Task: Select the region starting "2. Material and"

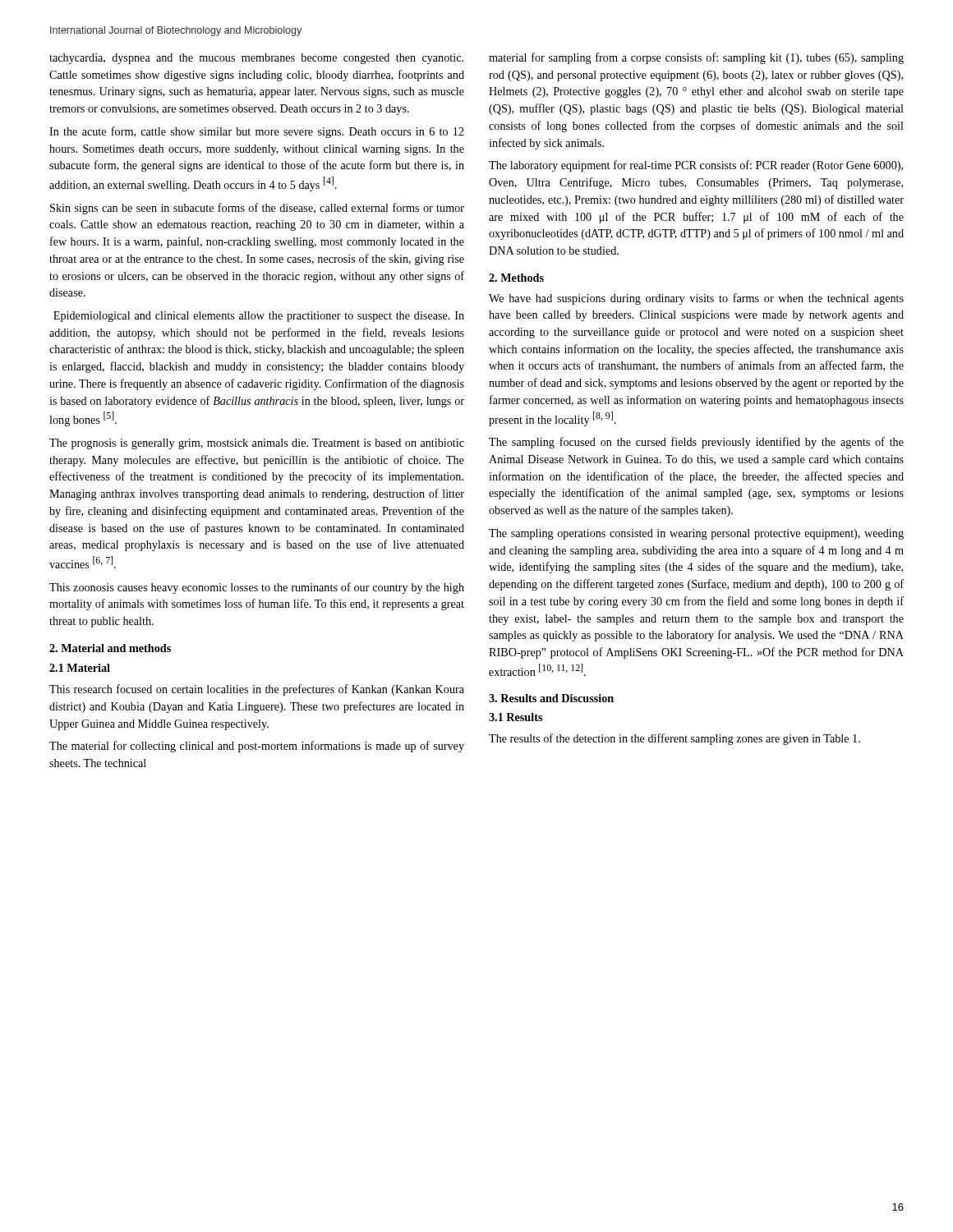Action: tap(110, 648)
